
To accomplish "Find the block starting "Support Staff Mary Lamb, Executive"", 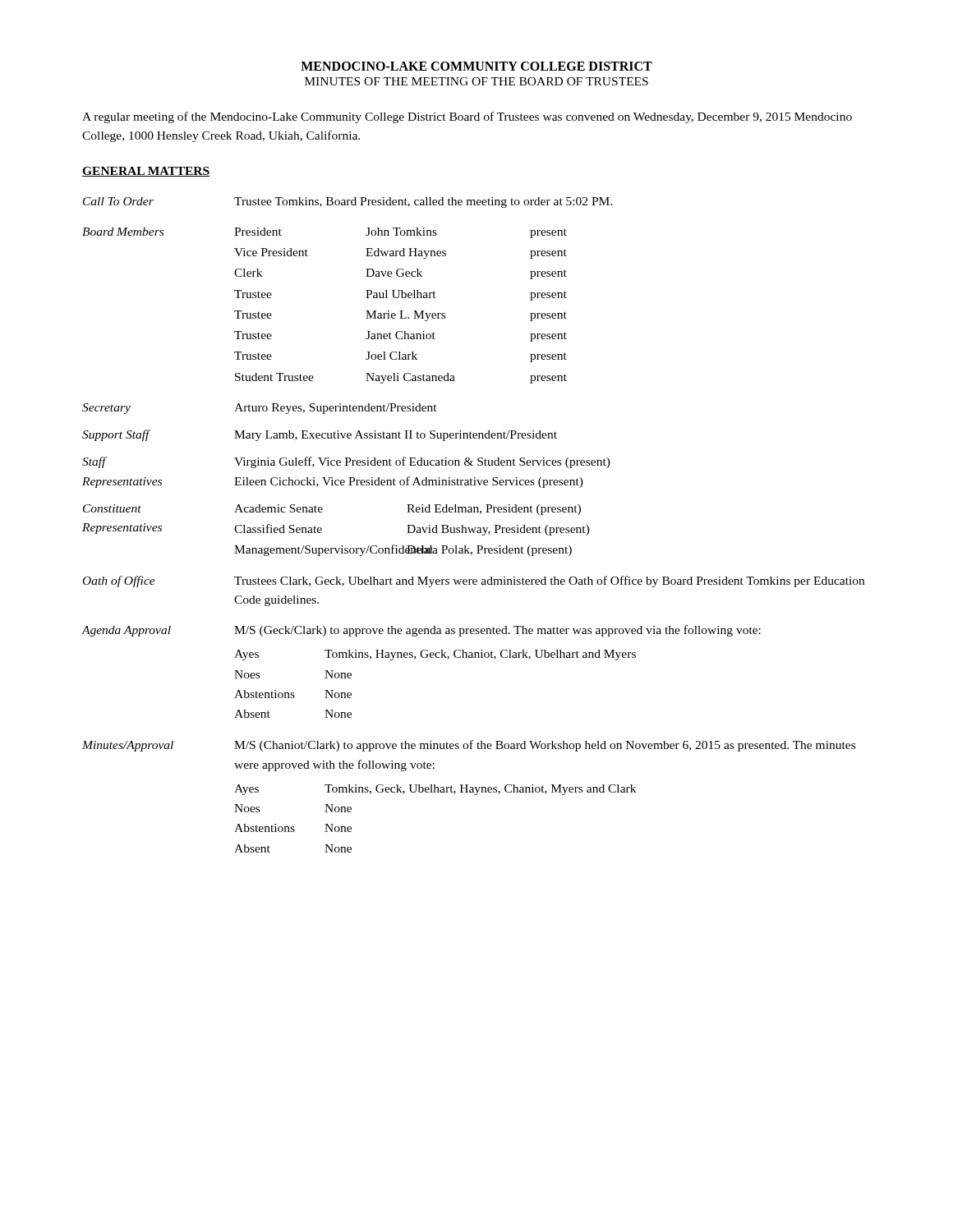I will coord(476,434).
